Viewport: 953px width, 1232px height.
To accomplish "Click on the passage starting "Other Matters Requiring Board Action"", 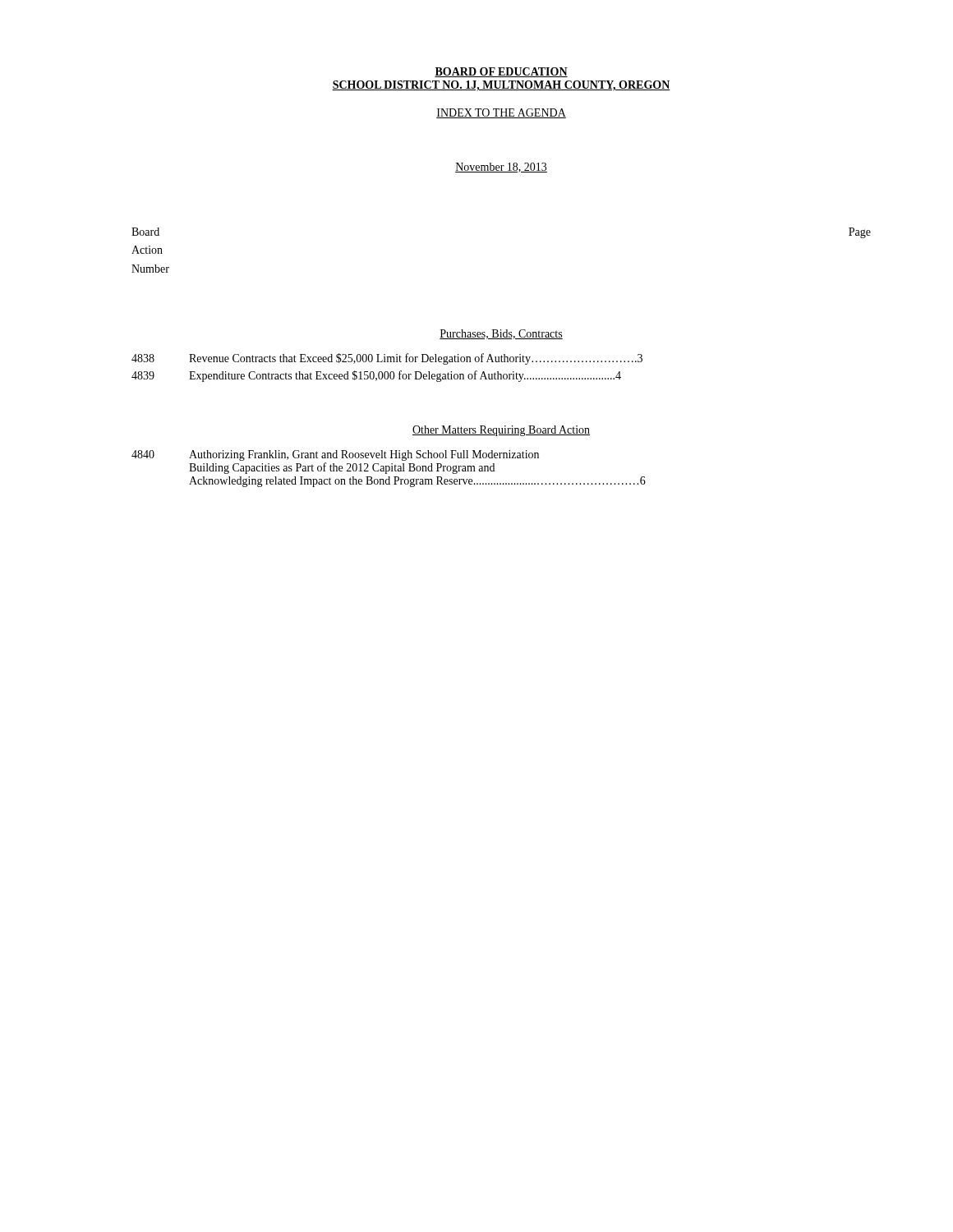I will coord(501,430).
